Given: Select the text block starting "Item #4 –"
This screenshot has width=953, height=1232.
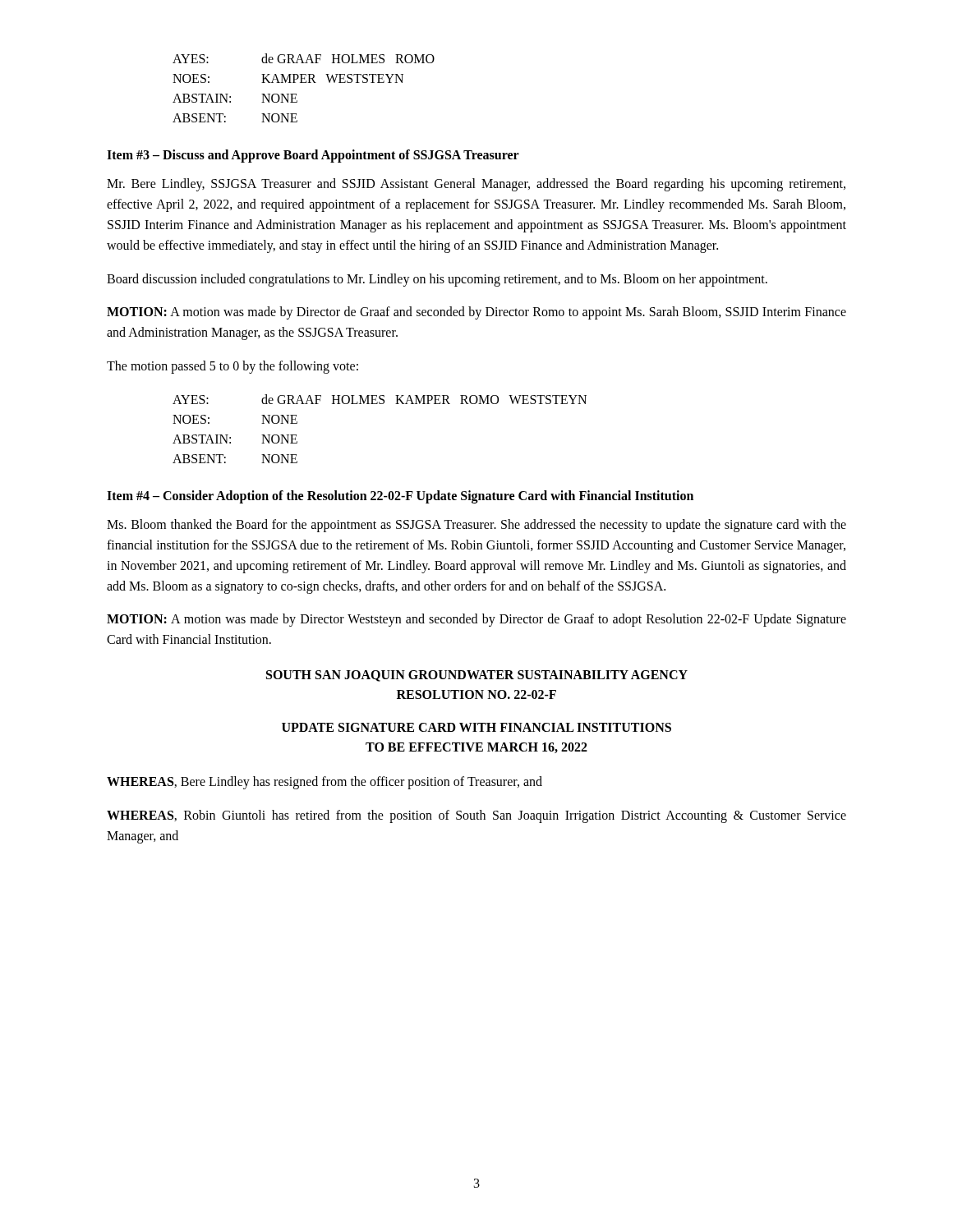Looking at the screenshot, I should click(x=400, y=495).
